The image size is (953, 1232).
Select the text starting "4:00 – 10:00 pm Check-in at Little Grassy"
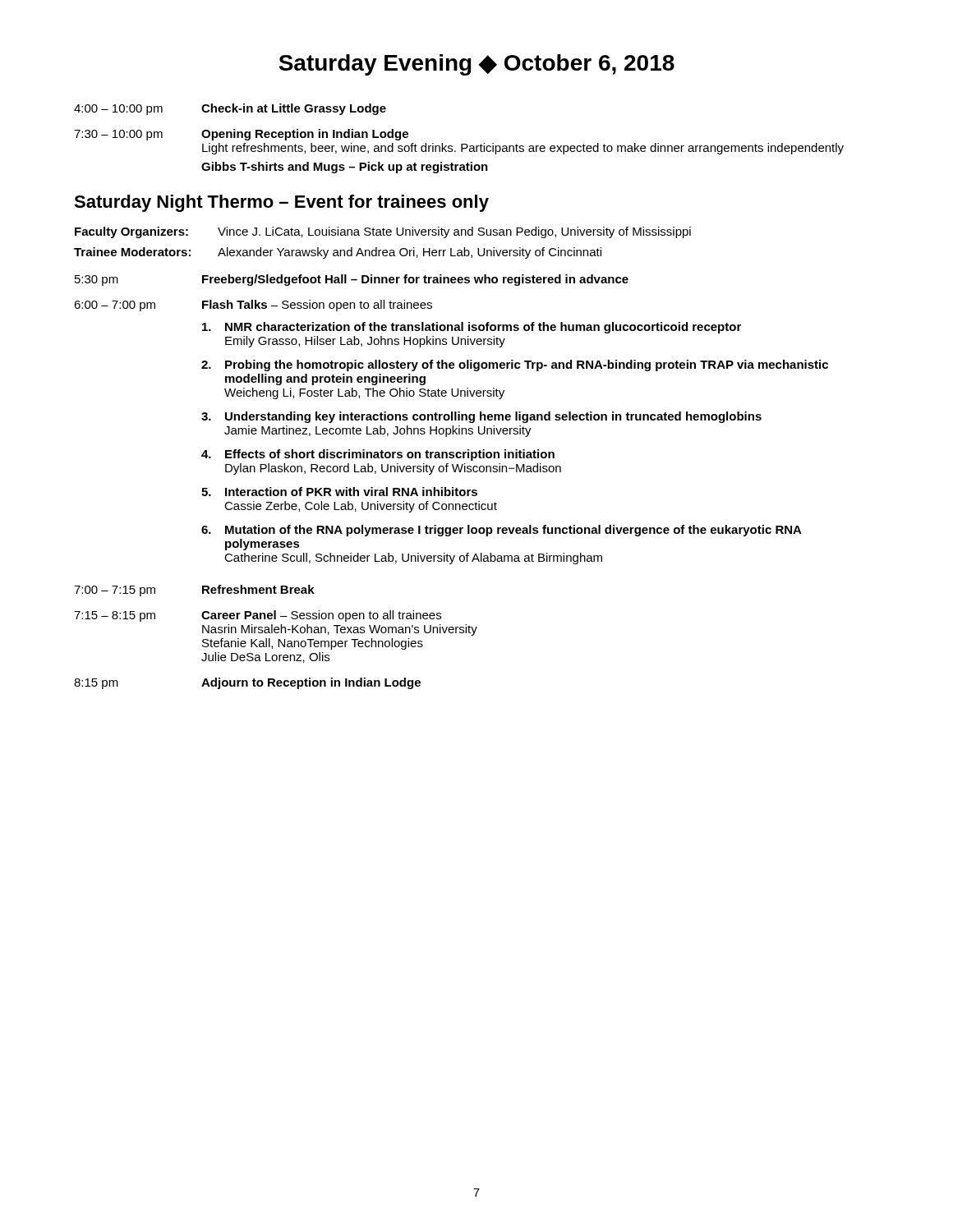click(230, 109)
